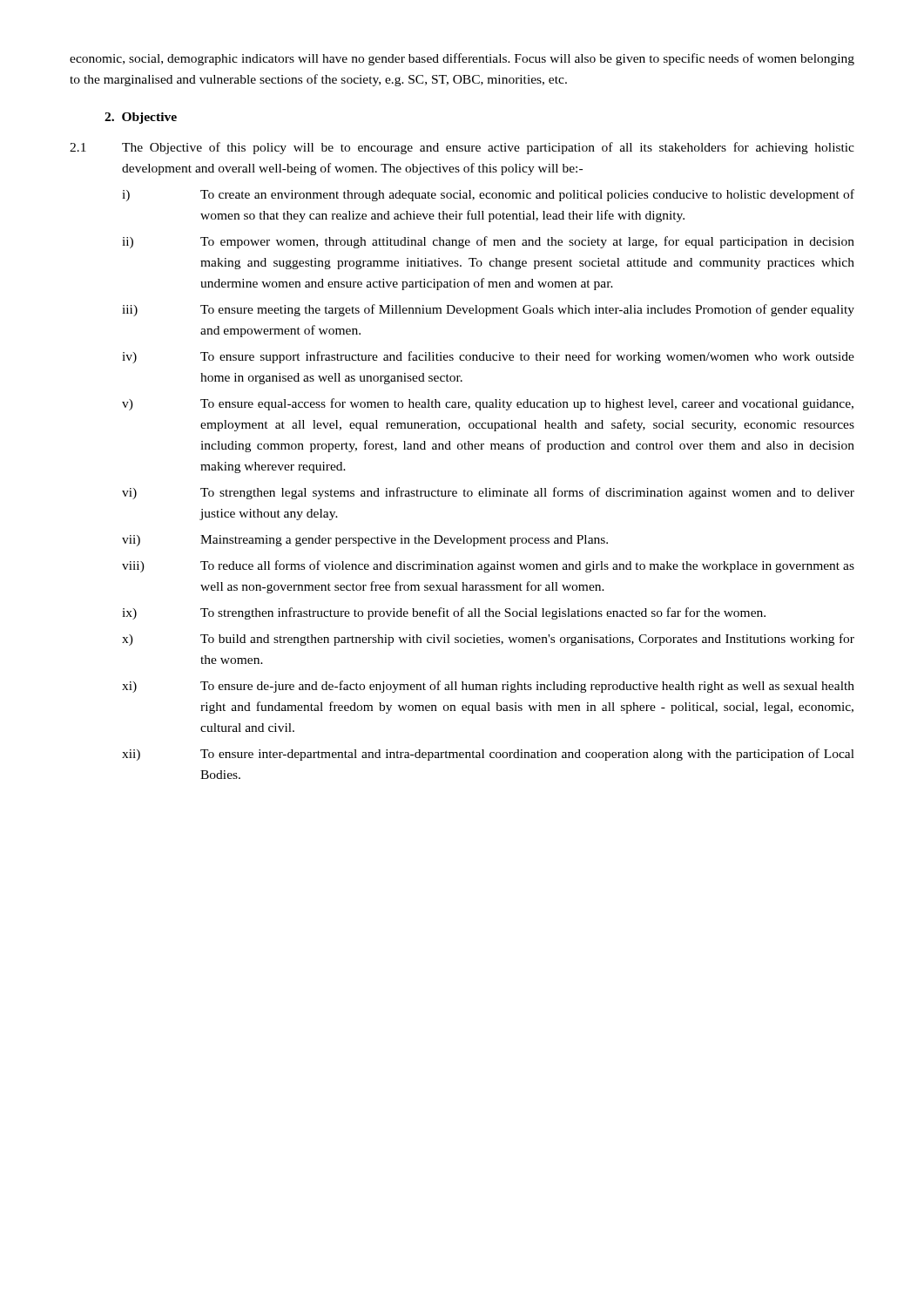Select the passage starting "ii) To empower women,"
Screen dimensions: 1307x924
tap(462, 262)
